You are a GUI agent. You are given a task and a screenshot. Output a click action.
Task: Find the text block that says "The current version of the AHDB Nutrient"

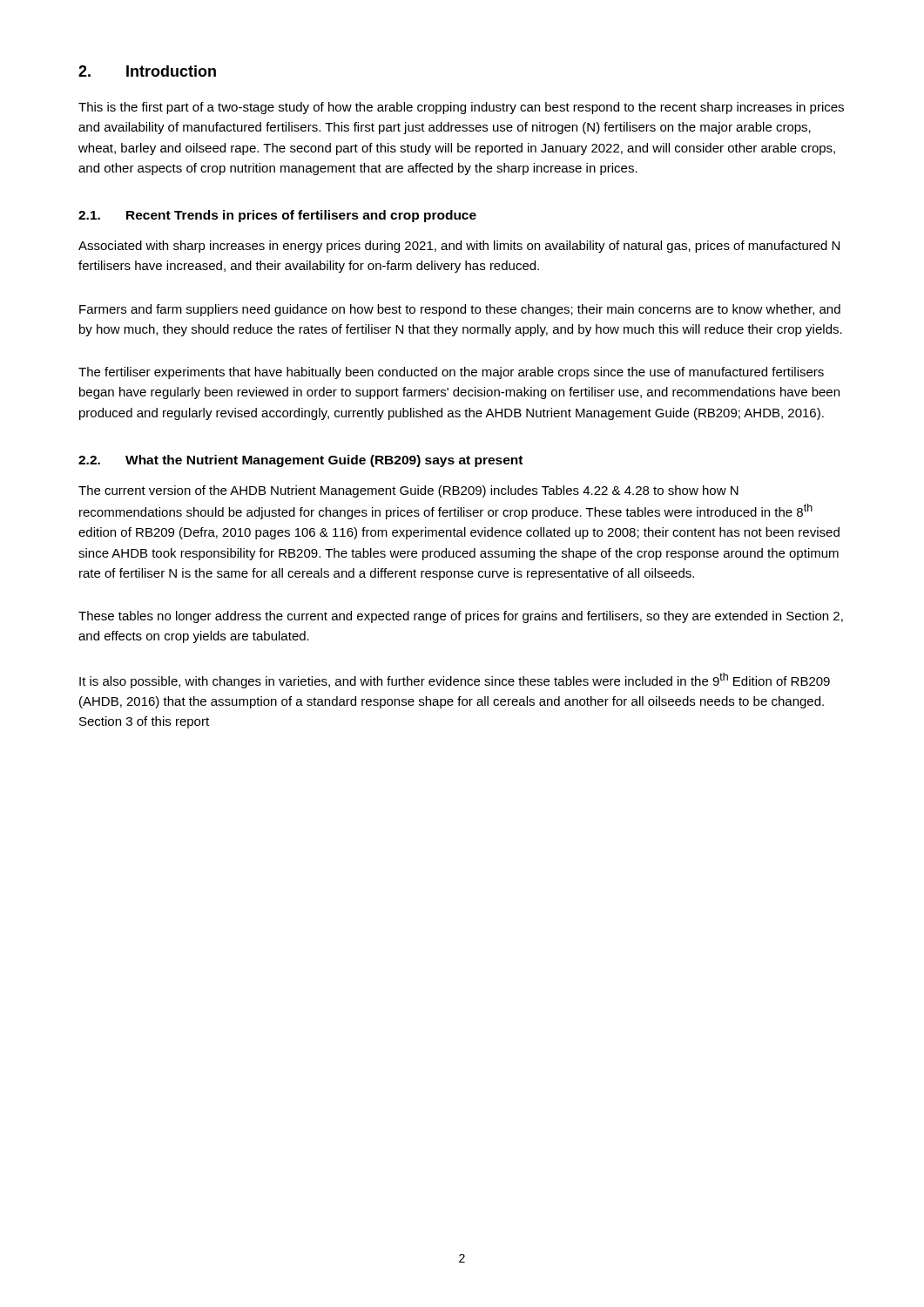click(462, 531)
